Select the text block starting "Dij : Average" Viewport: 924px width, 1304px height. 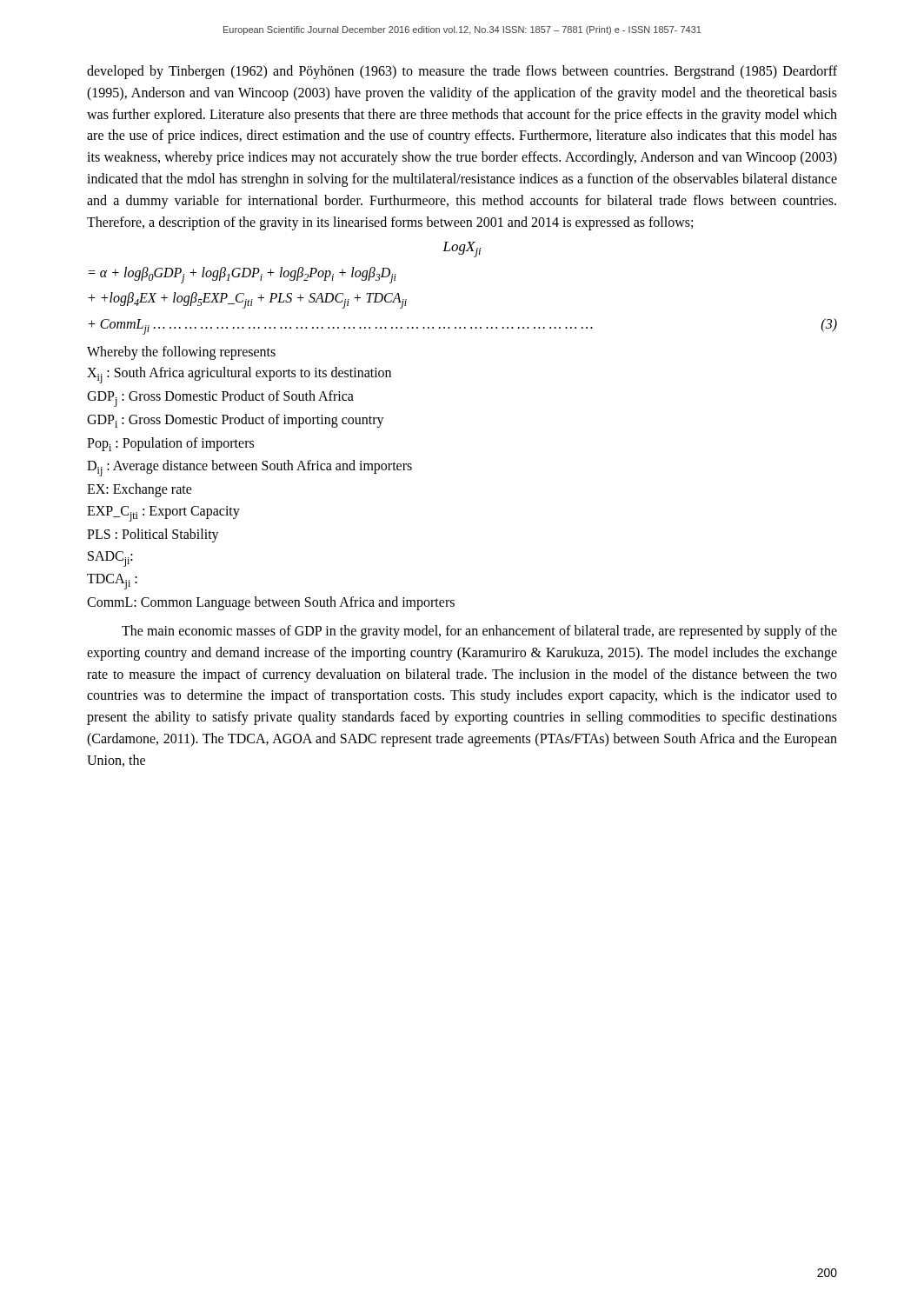250,468
